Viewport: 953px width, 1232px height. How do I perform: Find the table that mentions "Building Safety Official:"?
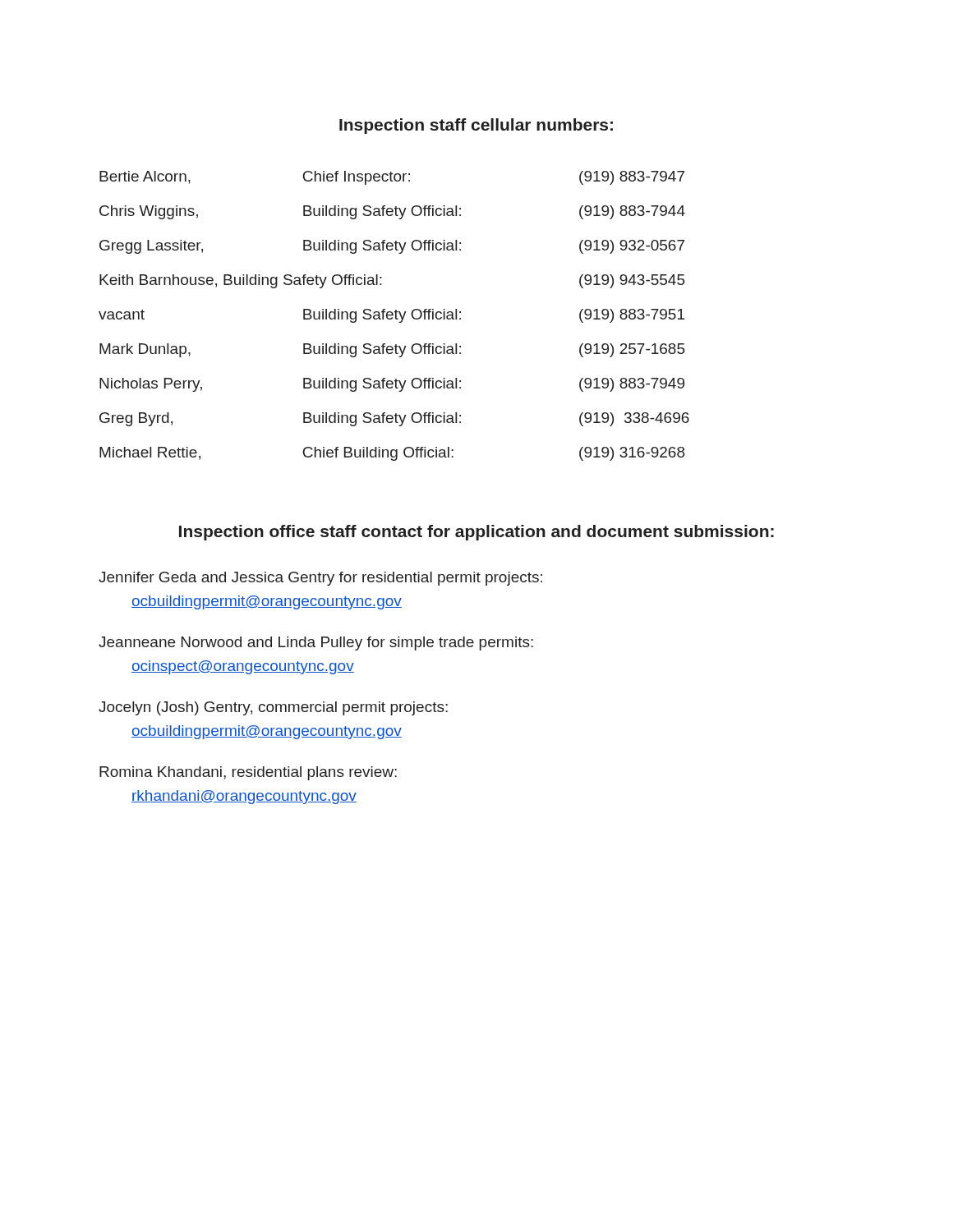476,315
